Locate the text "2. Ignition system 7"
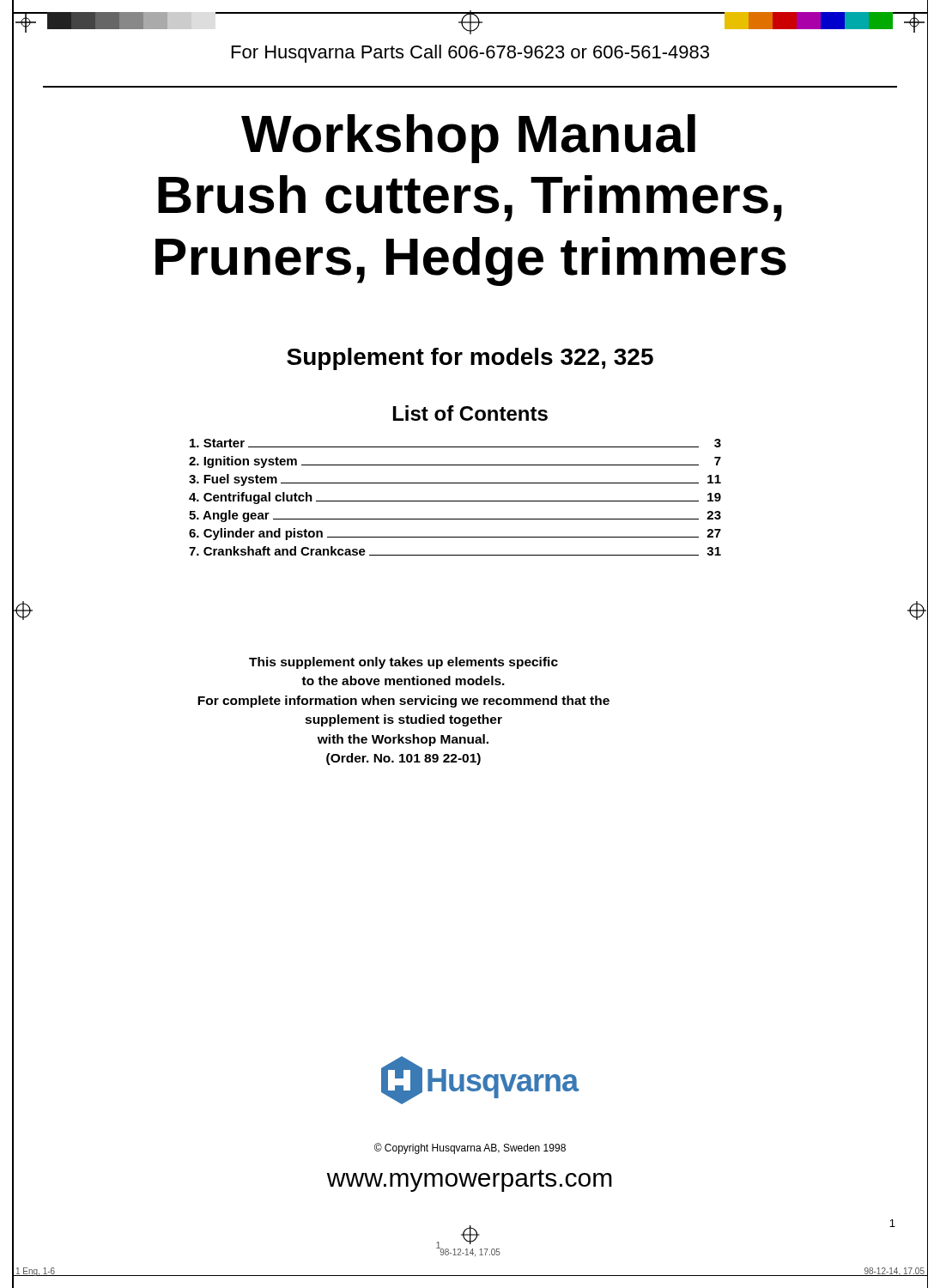The height and width of the screenshot is (1288, 940). coord(455,461)
